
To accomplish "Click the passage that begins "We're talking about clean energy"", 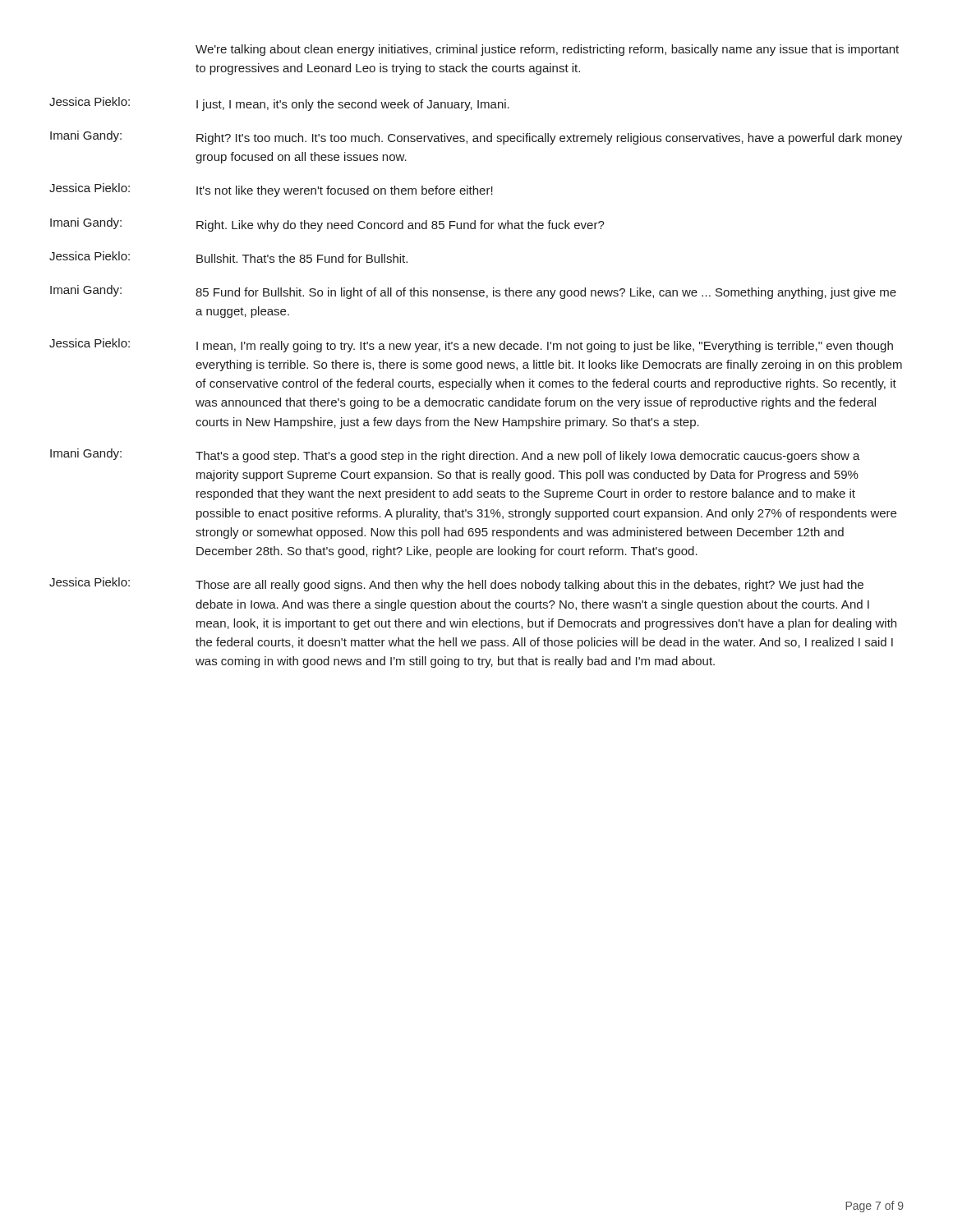I will click(x=550, y=59).
